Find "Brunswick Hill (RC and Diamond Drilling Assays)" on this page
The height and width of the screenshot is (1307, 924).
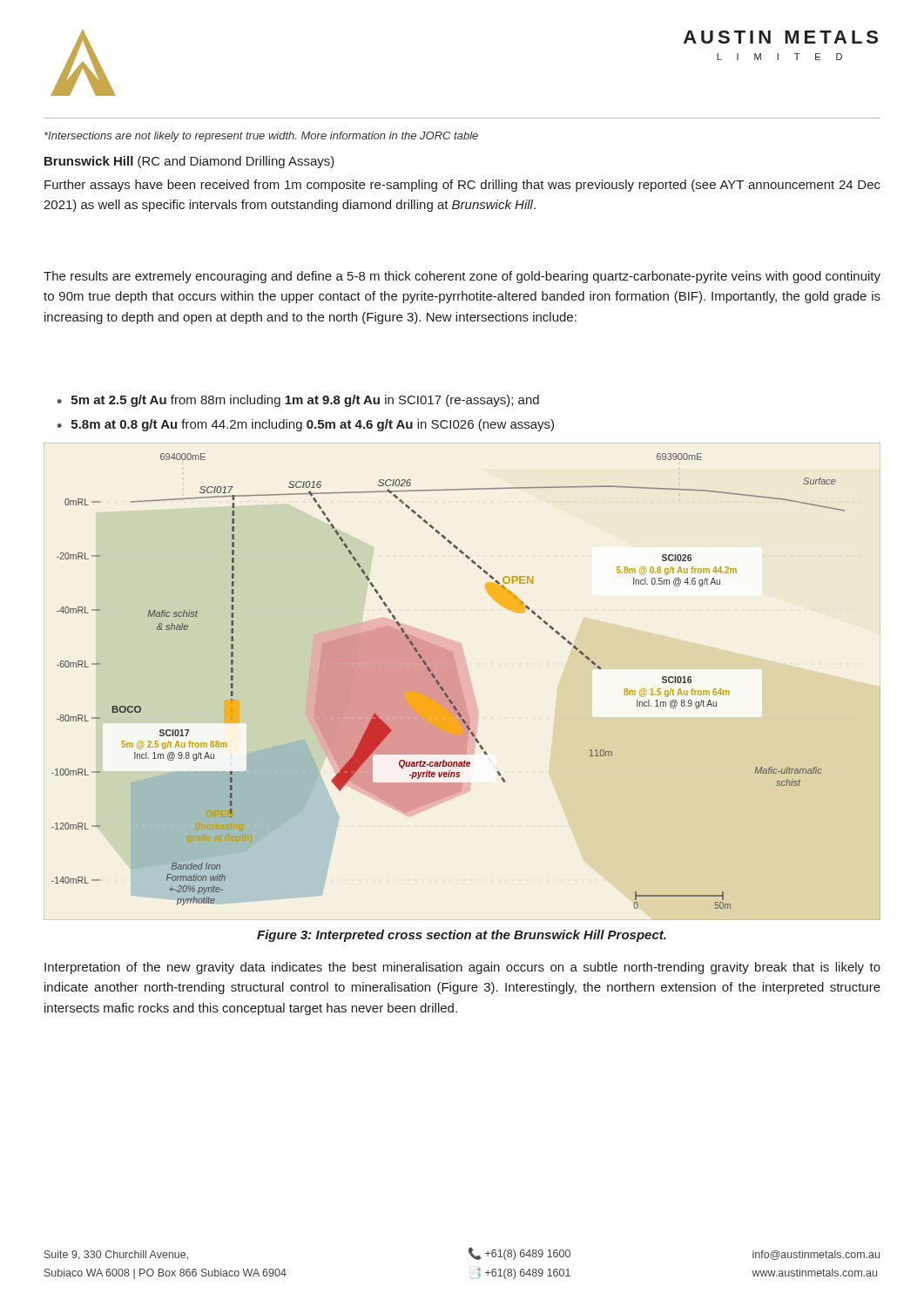(x=189, y=161)
